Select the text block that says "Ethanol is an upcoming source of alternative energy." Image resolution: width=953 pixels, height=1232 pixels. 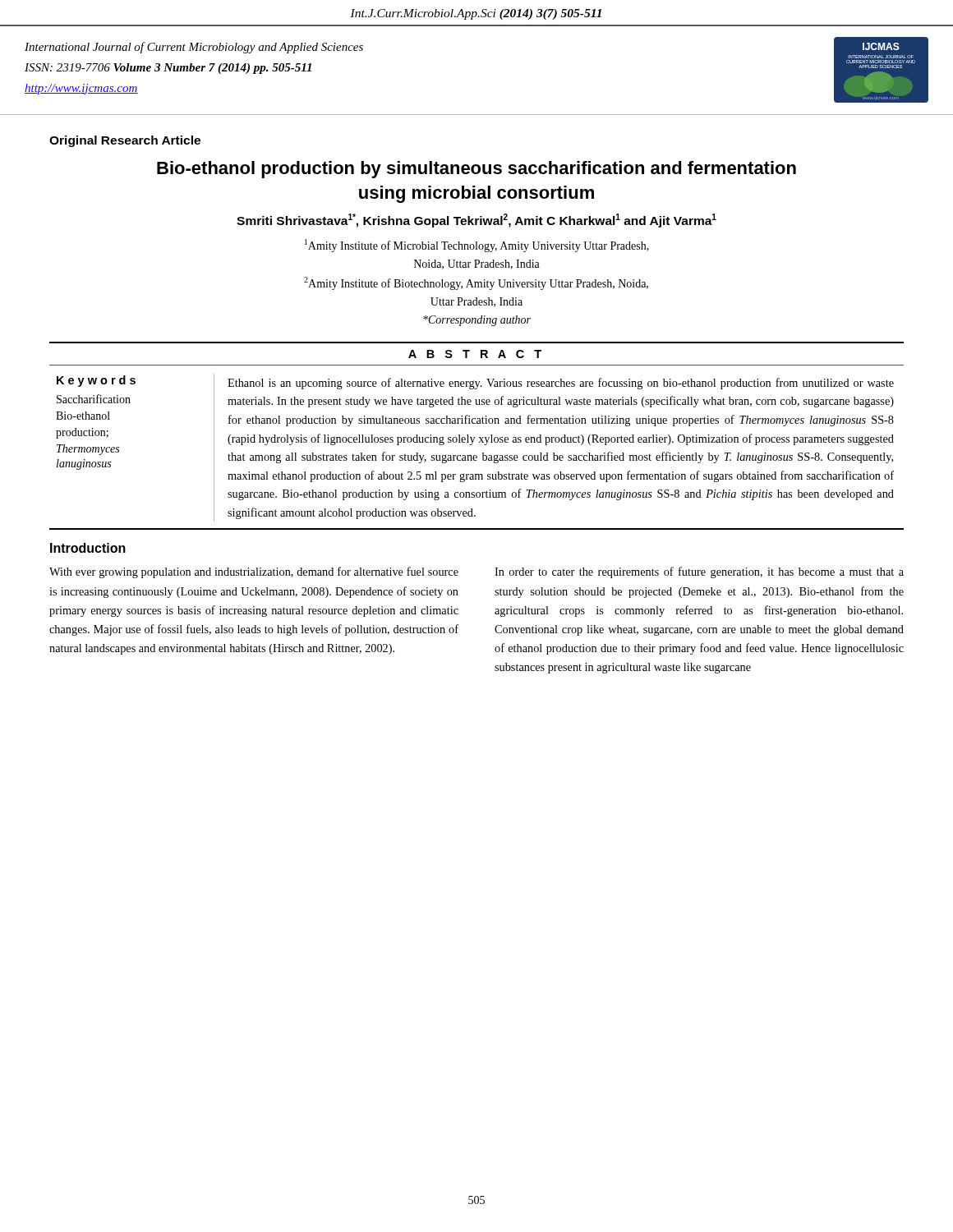point(561,447)
